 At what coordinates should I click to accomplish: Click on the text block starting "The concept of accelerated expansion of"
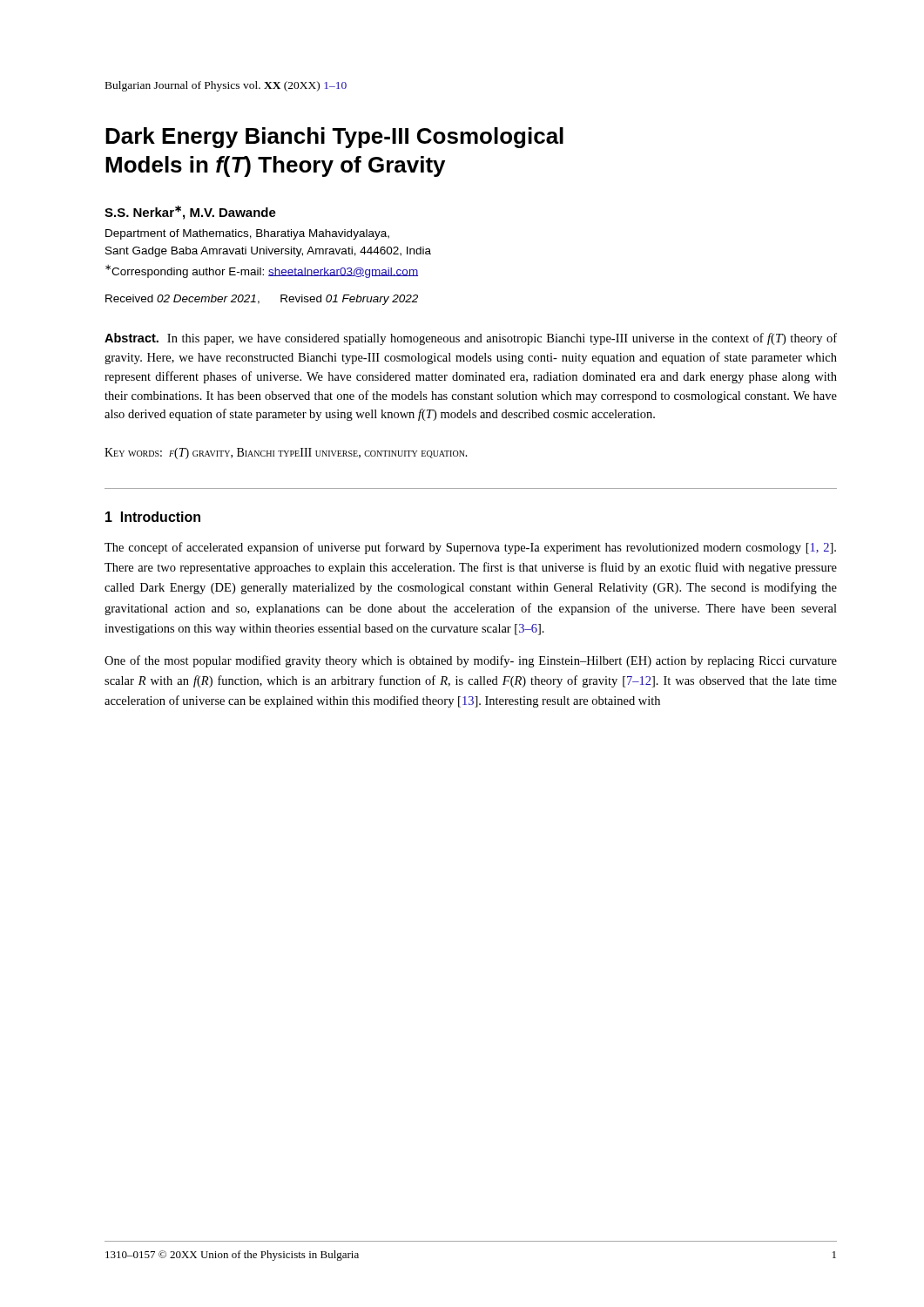coord(471,588)
